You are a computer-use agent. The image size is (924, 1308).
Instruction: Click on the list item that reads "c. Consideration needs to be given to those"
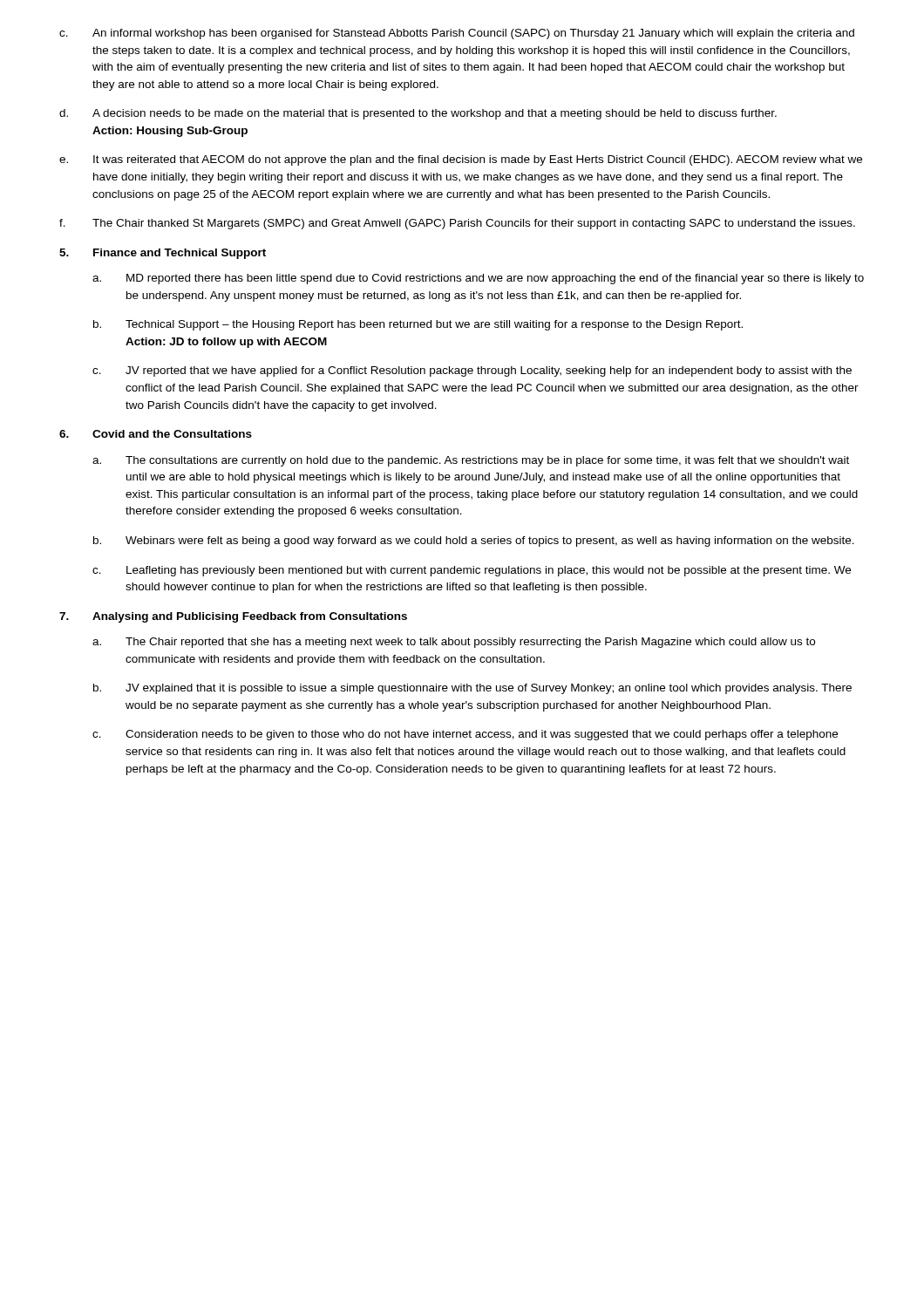479,752
